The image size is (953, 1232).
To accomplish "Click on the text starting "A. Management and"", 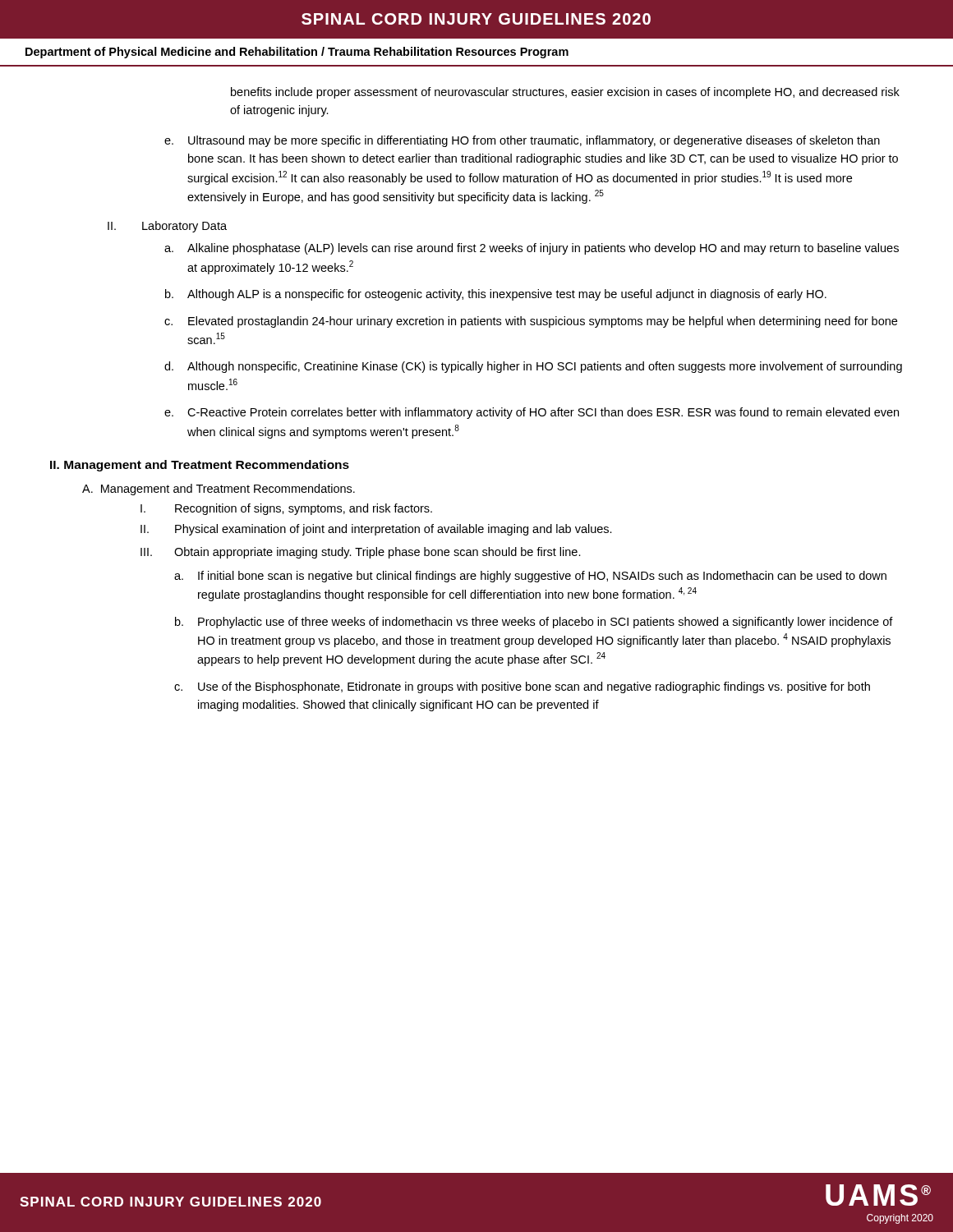I will (x=219, y=489).
